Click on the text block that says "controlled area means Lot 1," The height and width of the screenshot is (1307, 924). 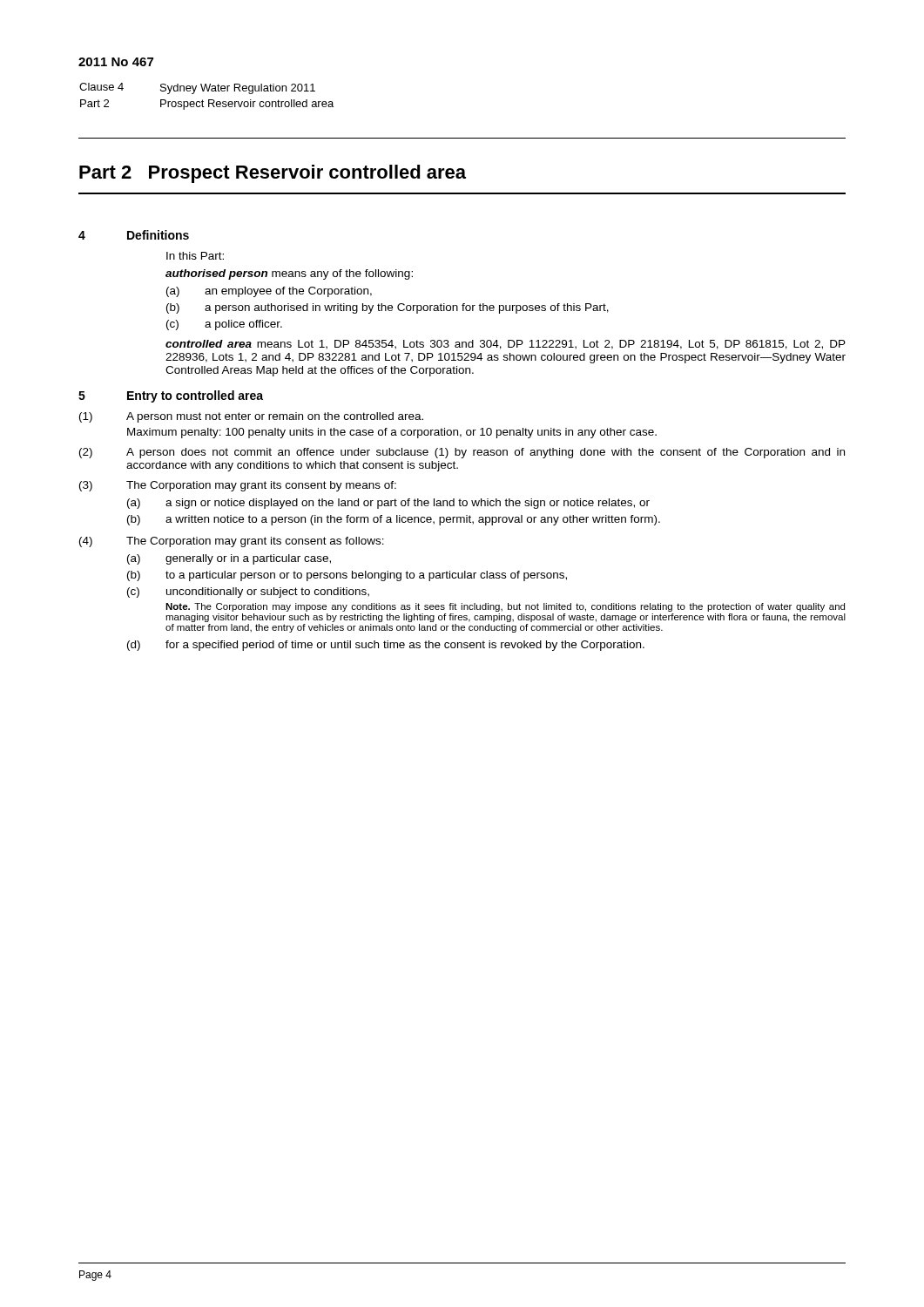[506, 357]
